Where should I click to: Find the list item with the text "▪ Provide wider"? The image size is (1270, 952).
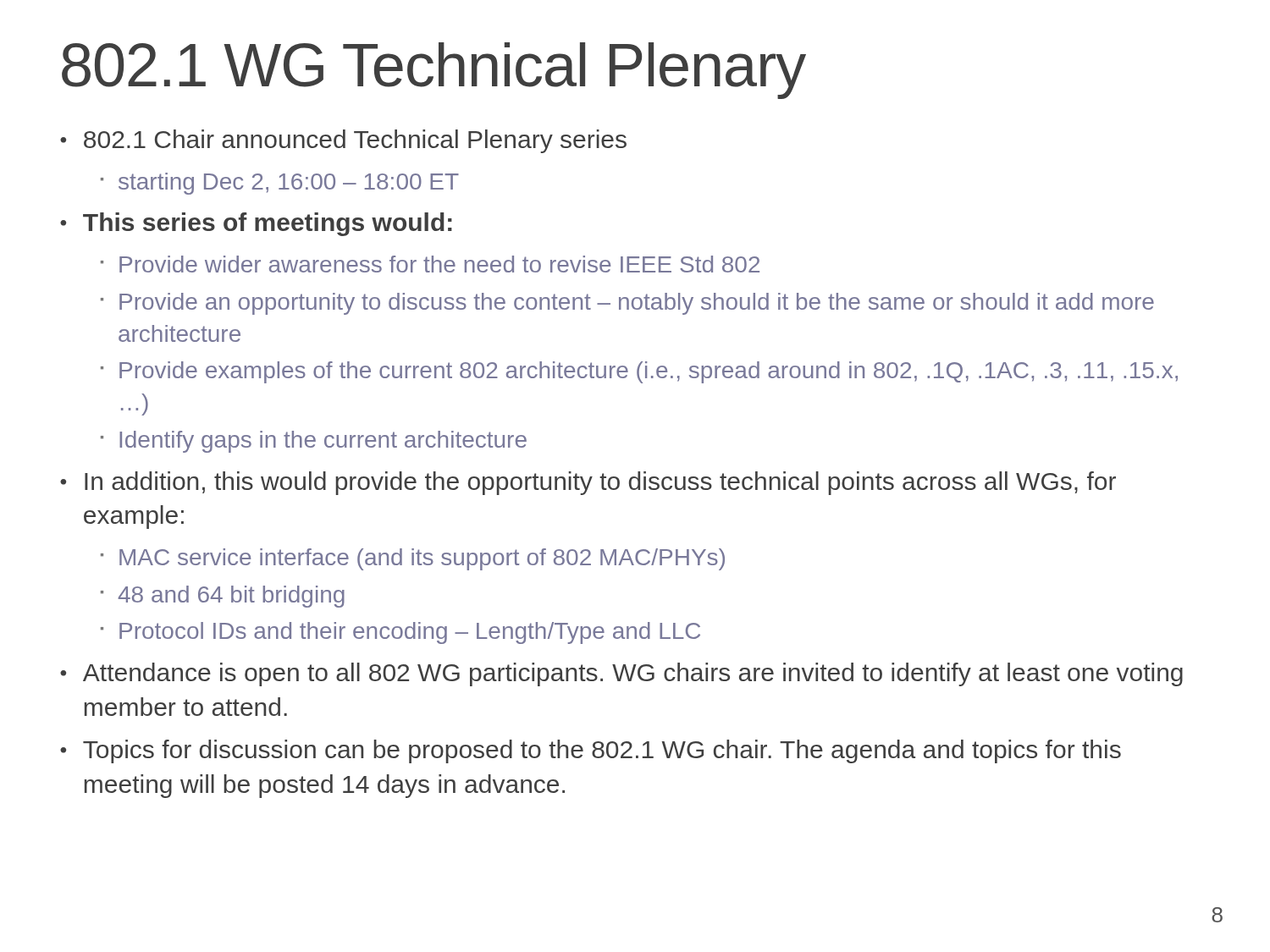[430, 265]
